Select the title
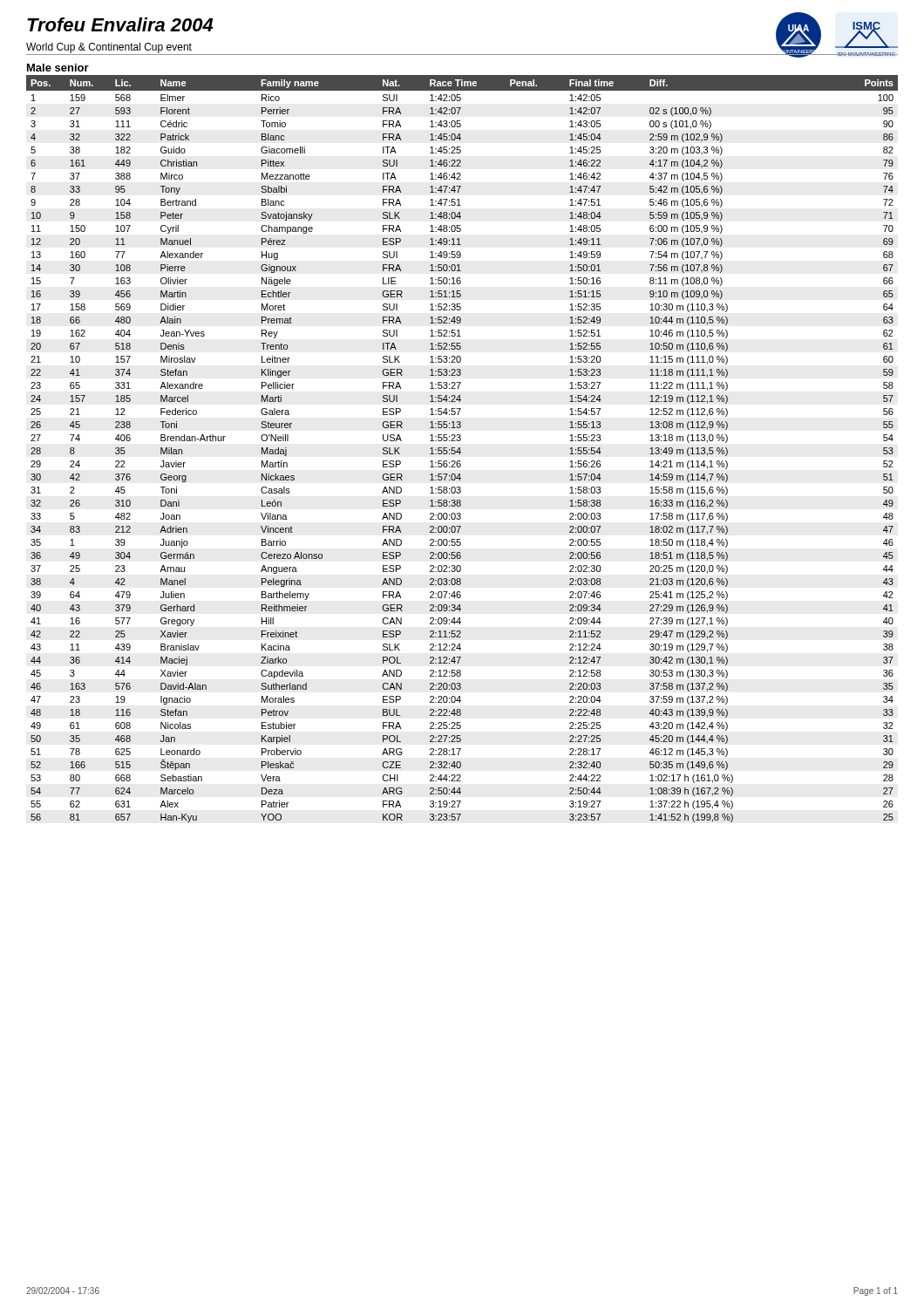924x1308 pixels. click(120, 25)
